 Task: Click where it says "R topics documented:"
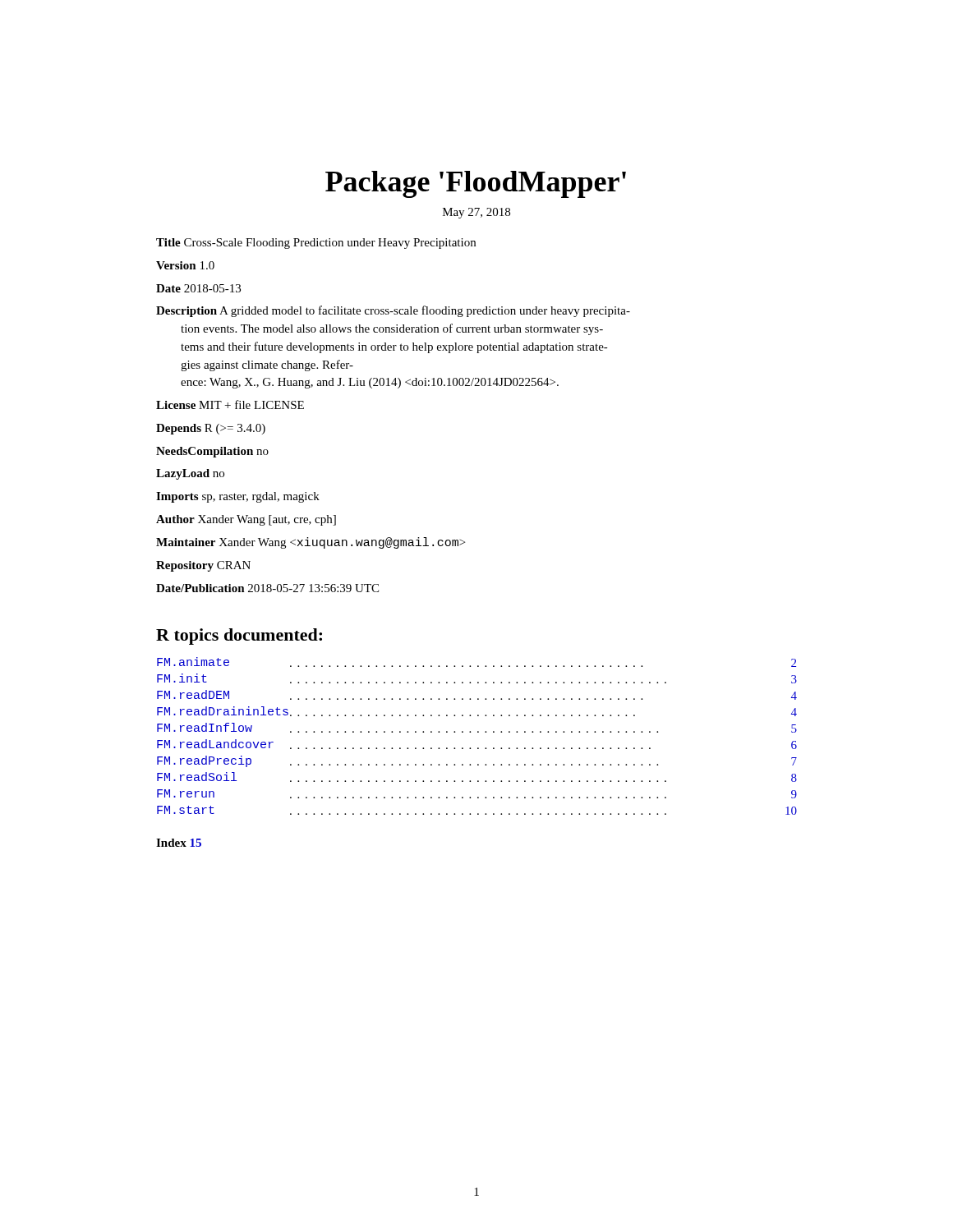point(239,637)
